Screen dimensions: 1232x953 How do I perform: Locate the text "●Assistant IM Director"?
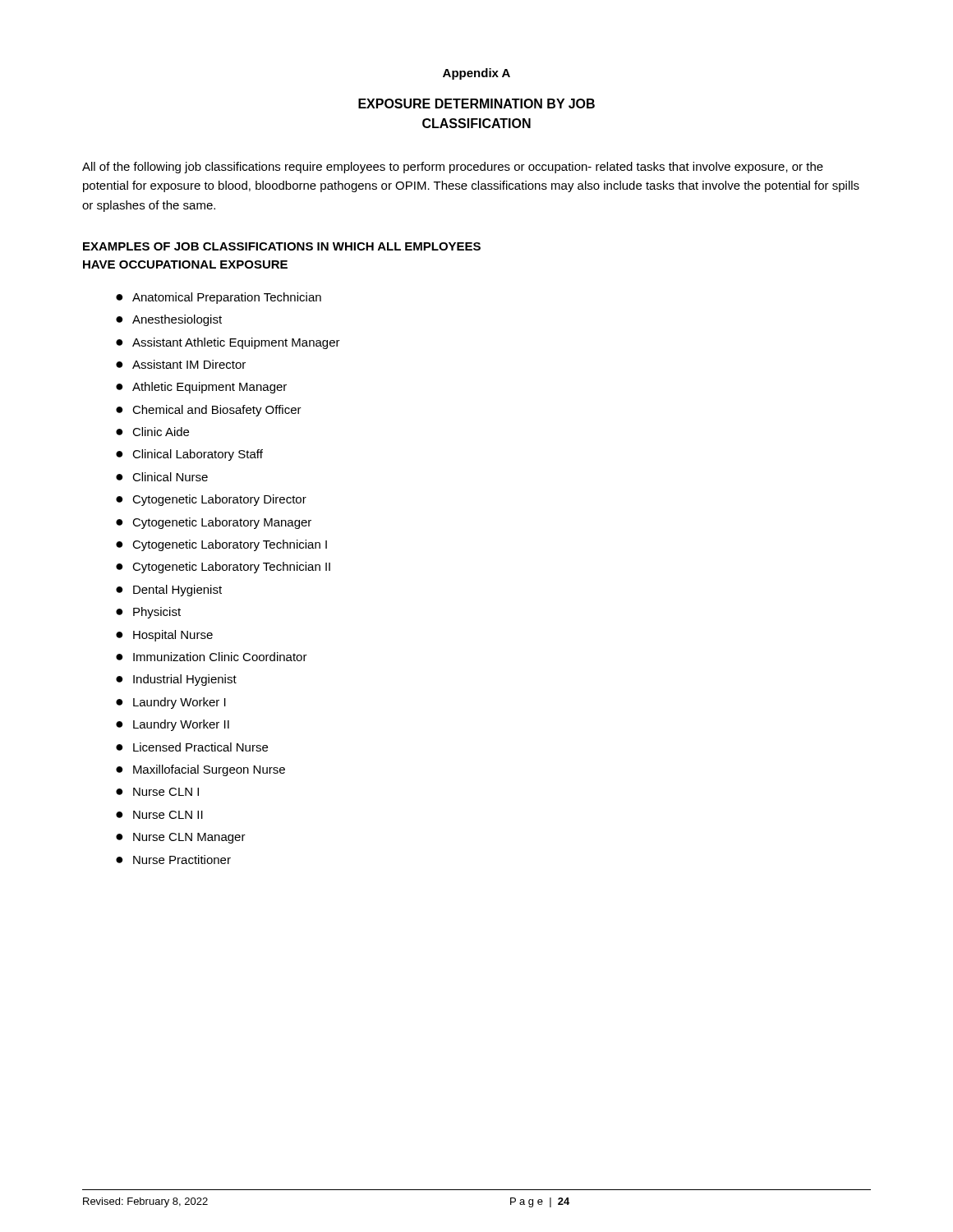click(180, 364)
